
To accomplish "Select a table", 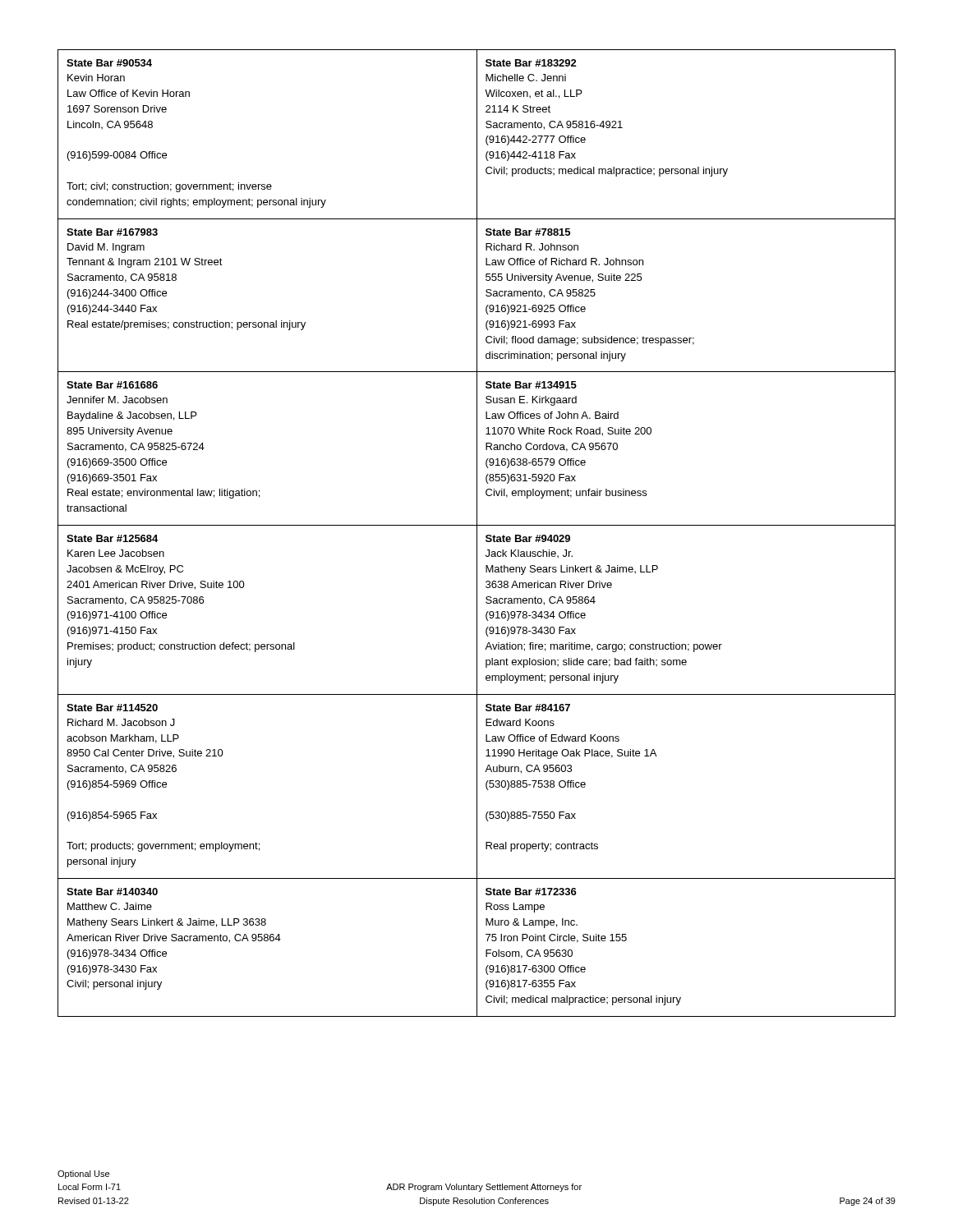I will (476, 533).
